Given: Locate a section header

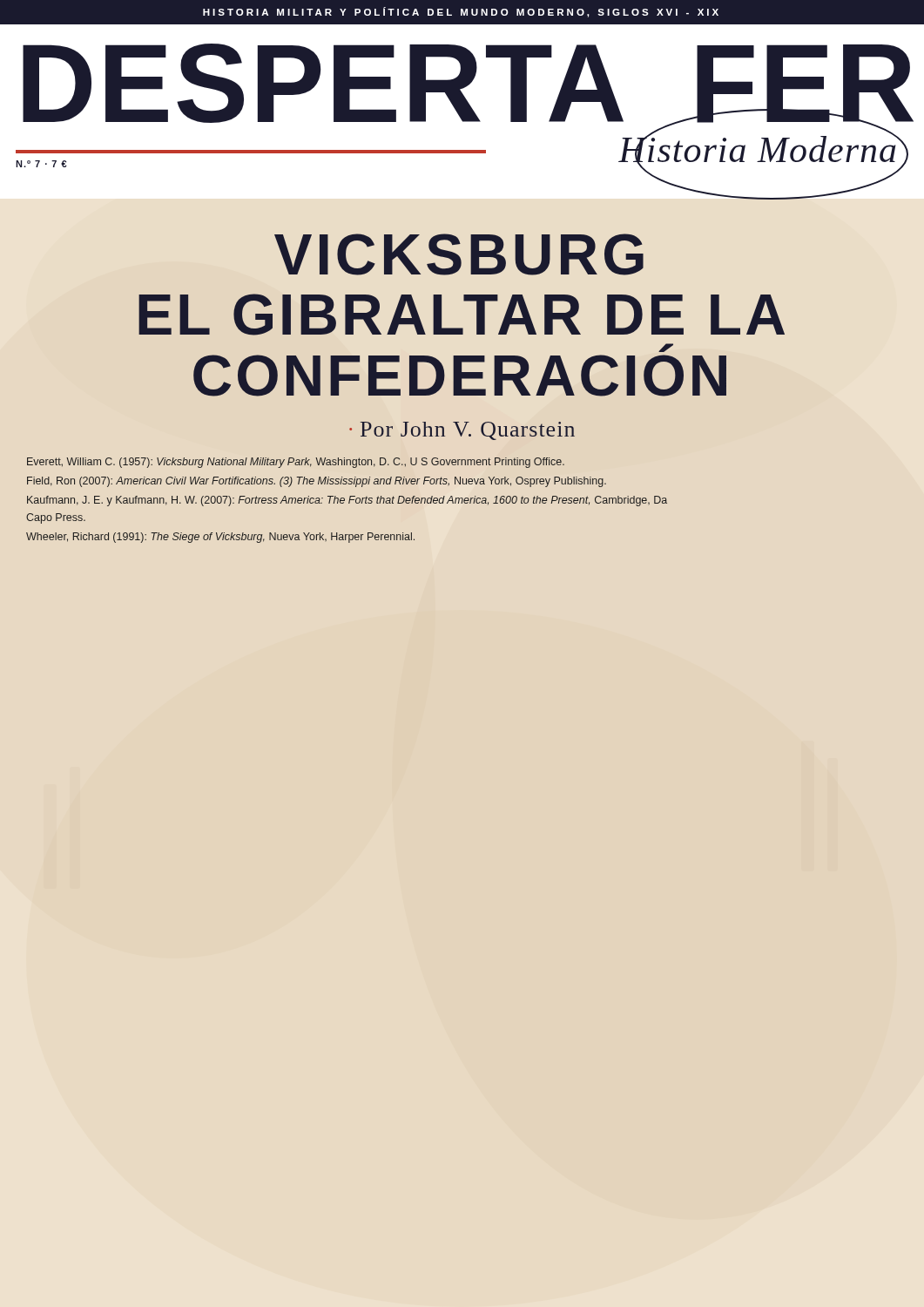Looking at the screenshot, I should pyautogui.click(x=462, y=302).
